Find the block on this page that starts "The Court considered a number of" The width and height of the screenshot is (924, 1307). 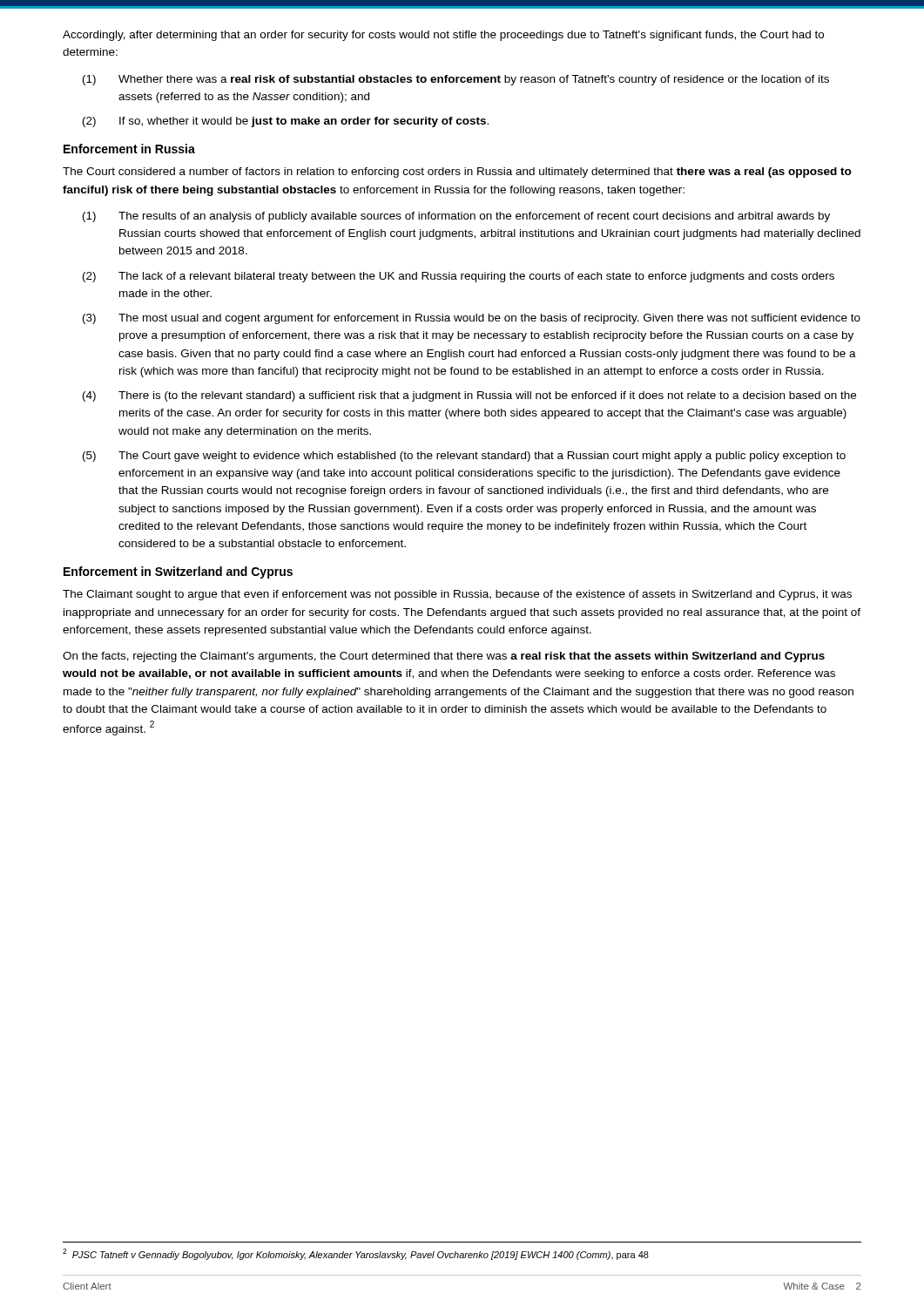[457, 180]
